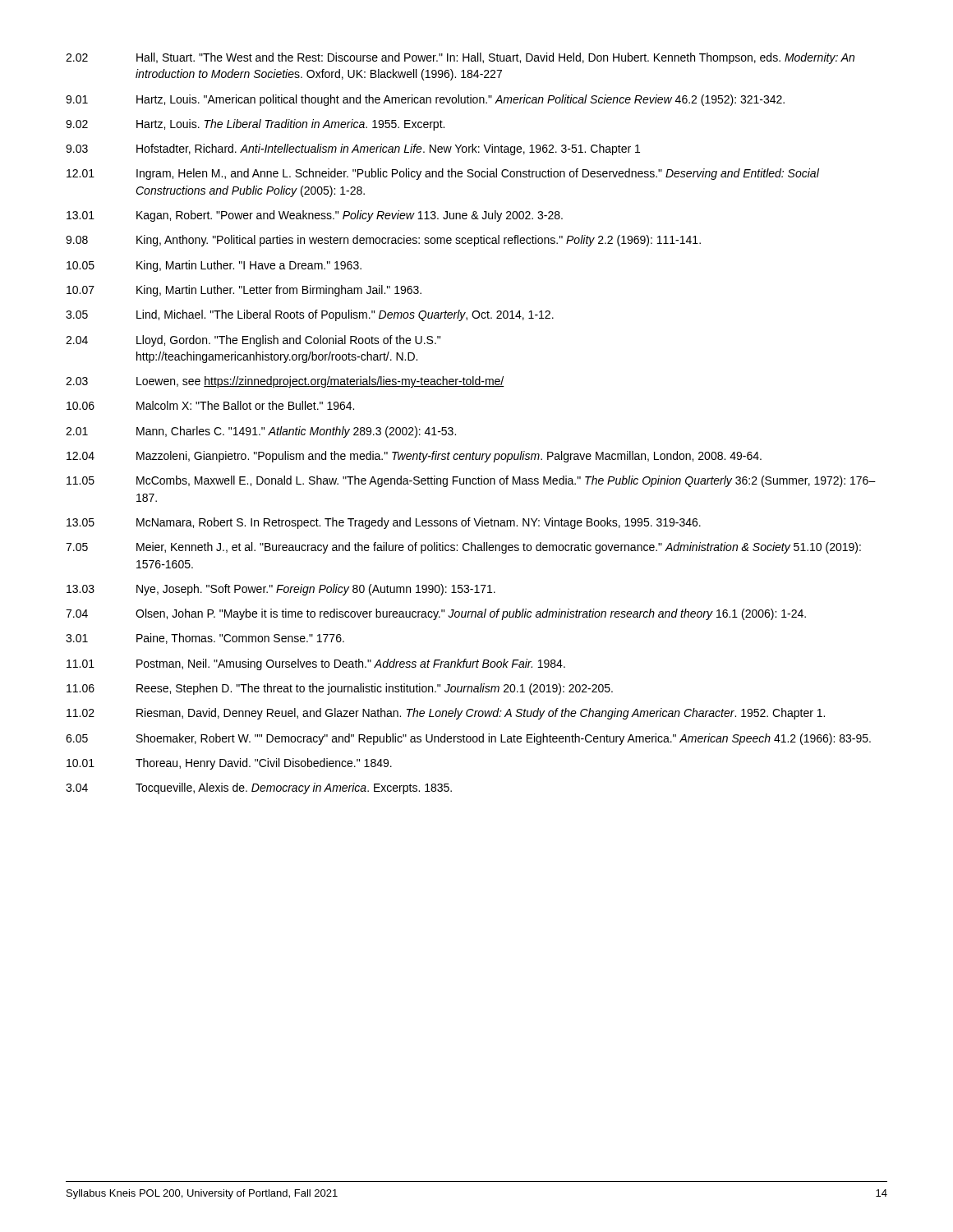Click on the passage starting "13.03 Nye, Joseph. "Soft Power." Foreign Policy 80"
Image resolution: width=953 pixels, height=1232 pixels.
click(476, 589)
